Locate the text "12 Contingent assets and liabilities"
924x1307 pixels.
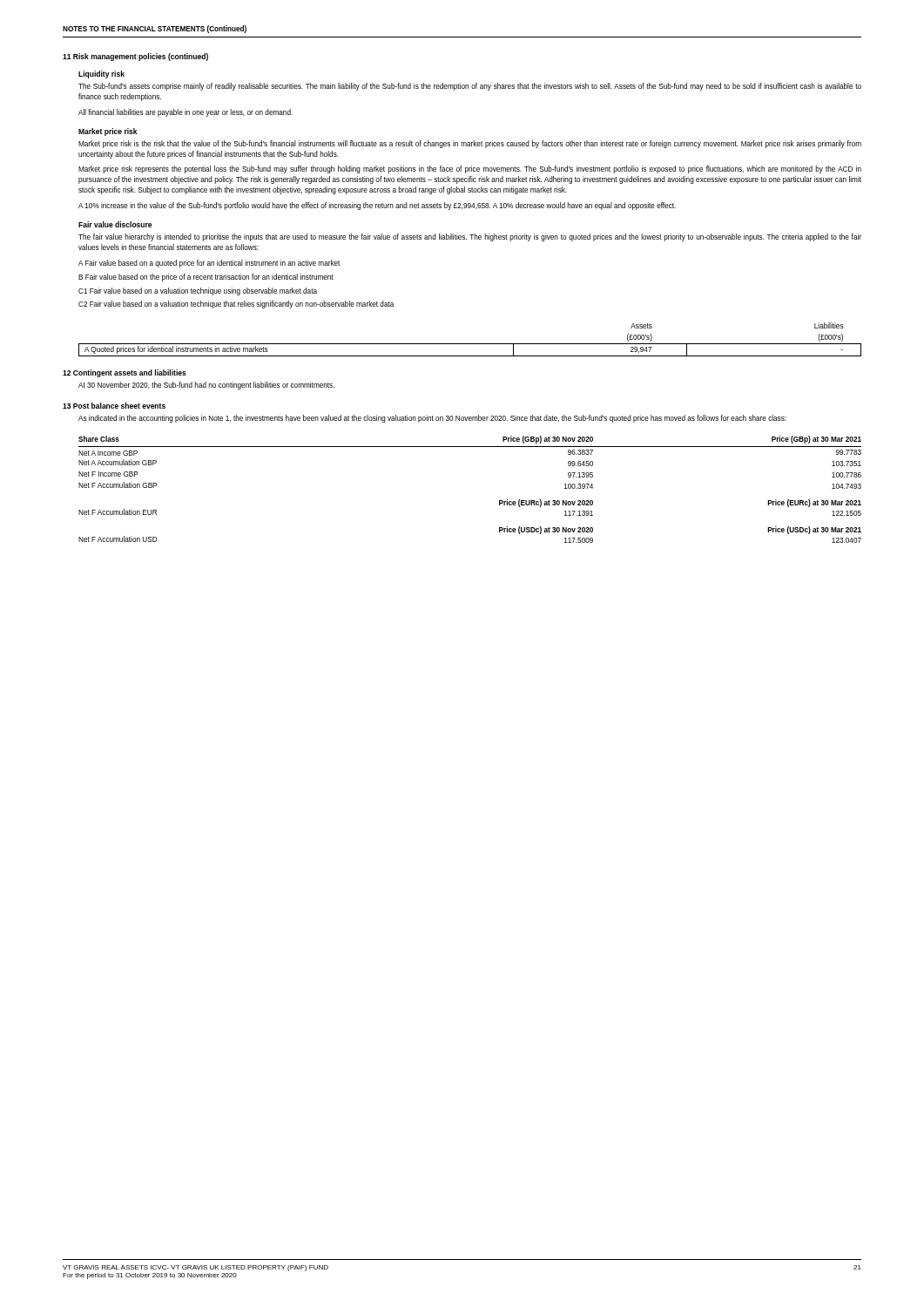(124, 373)
